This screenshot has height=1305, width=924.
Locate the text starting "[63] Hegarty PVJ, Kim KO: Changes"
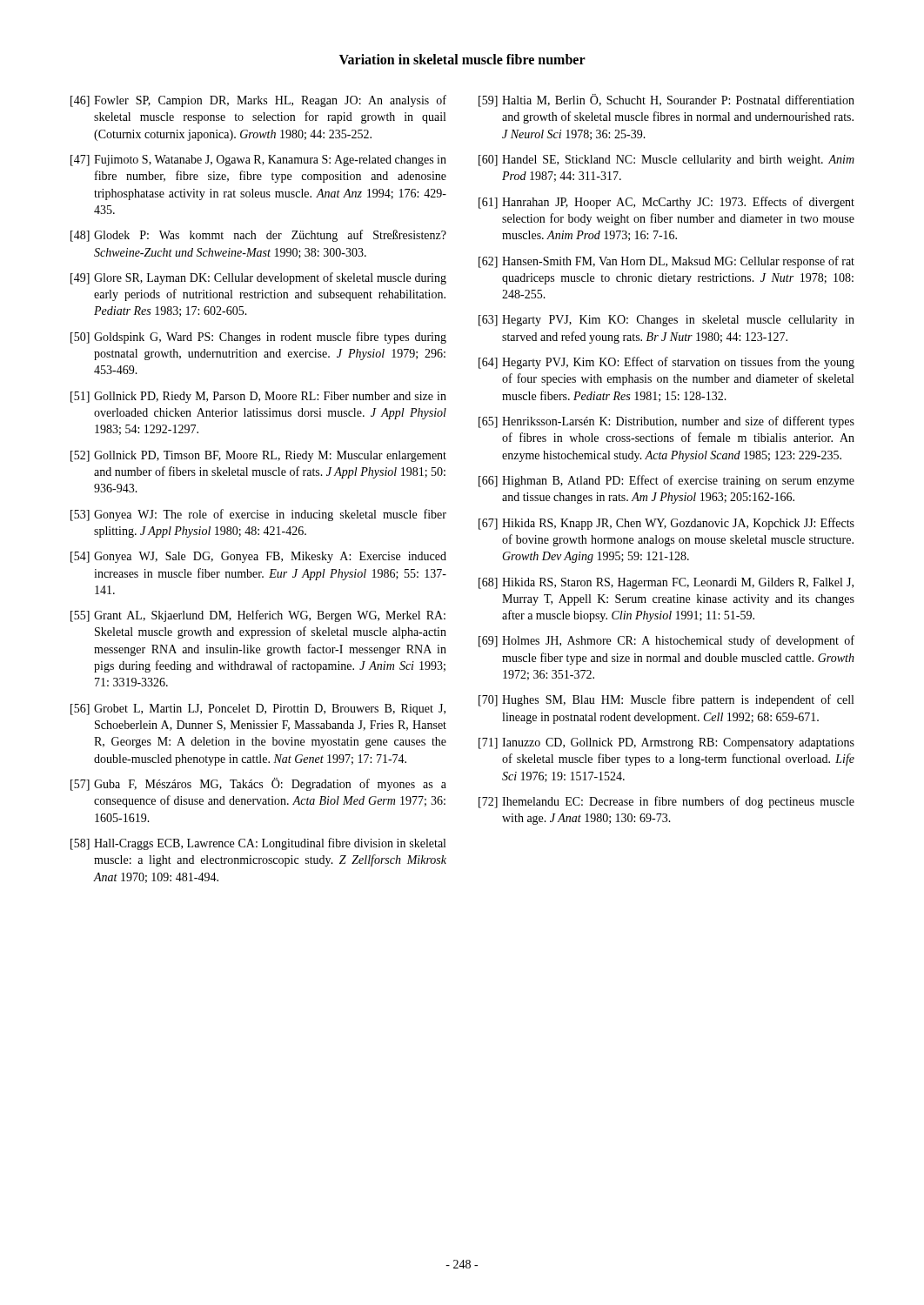point(666,329)
